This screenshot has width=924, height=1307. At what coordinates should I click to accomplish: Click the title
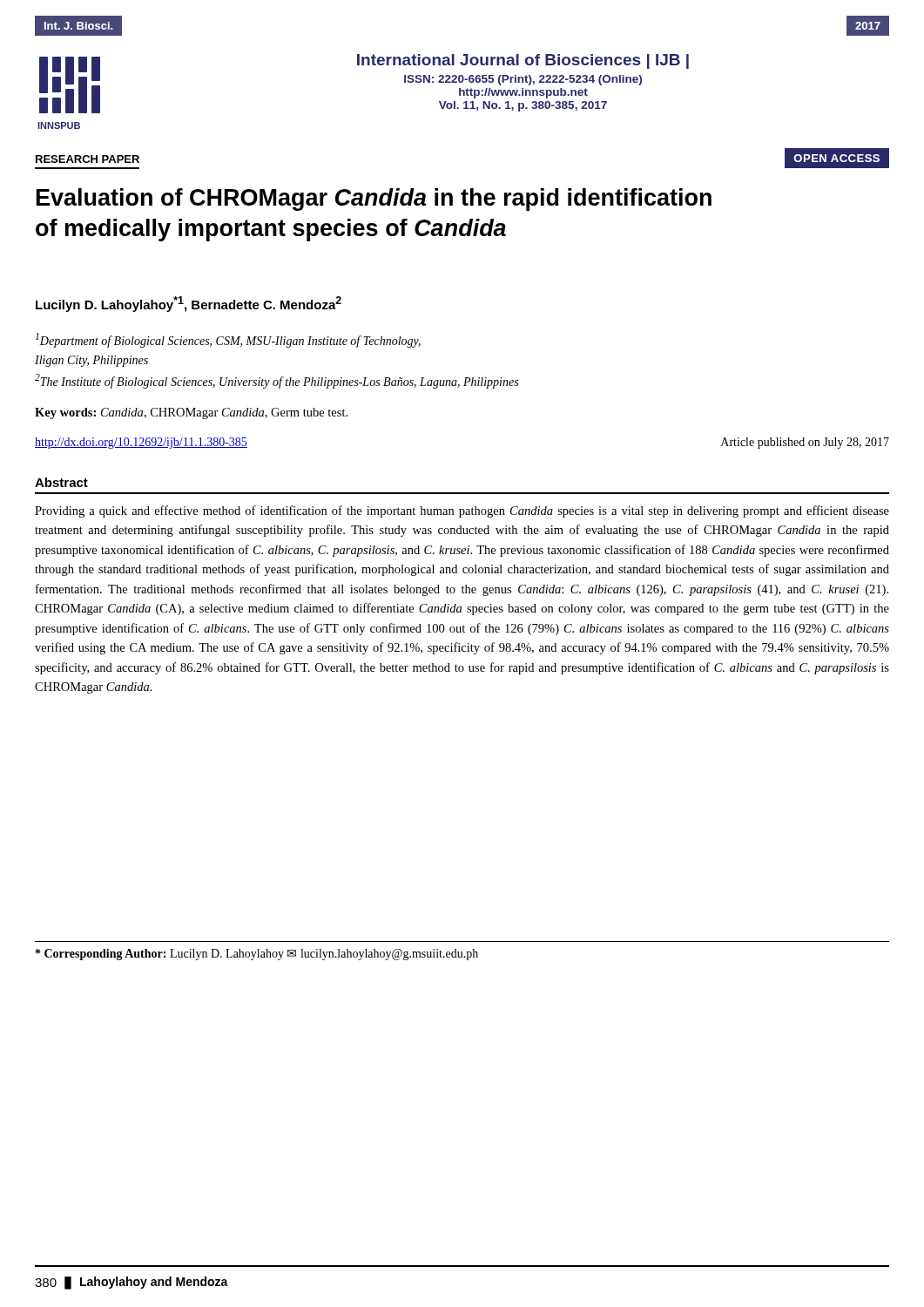click(x=462, y=214)
